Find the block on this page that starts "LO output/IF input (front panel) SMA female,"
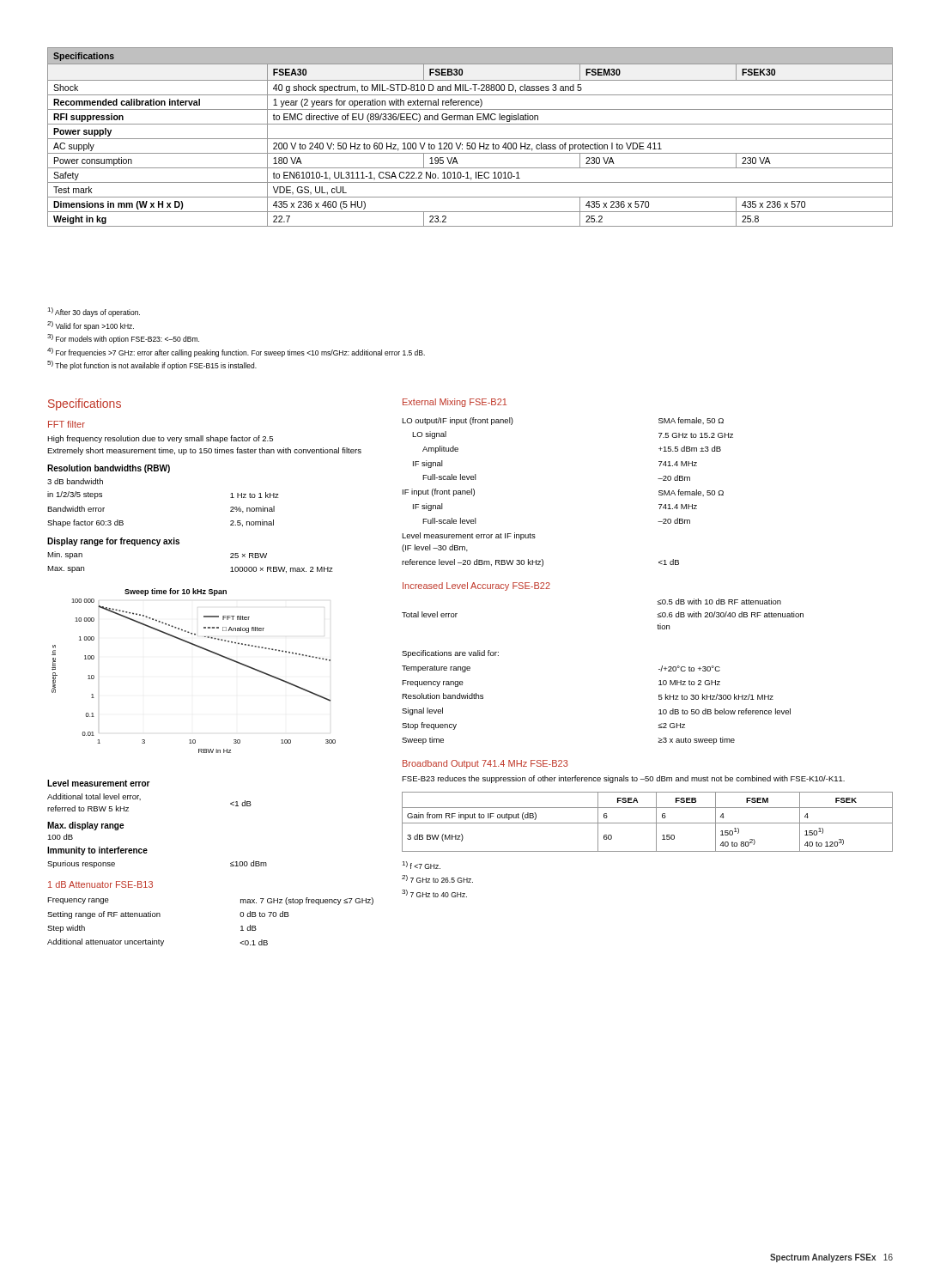 coord(647,492)
